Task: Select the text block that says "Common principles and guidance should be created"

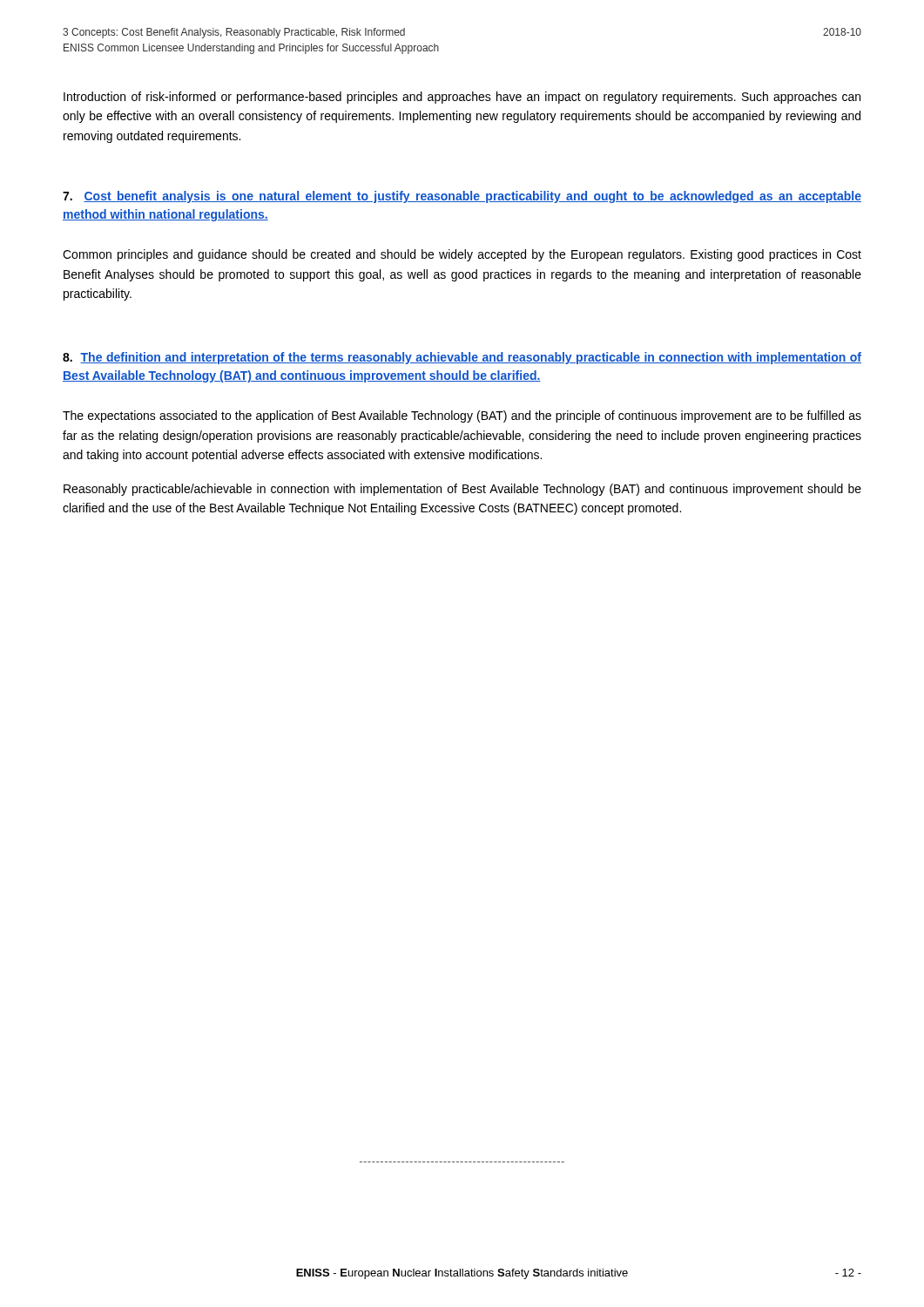Action: [462, 274]
